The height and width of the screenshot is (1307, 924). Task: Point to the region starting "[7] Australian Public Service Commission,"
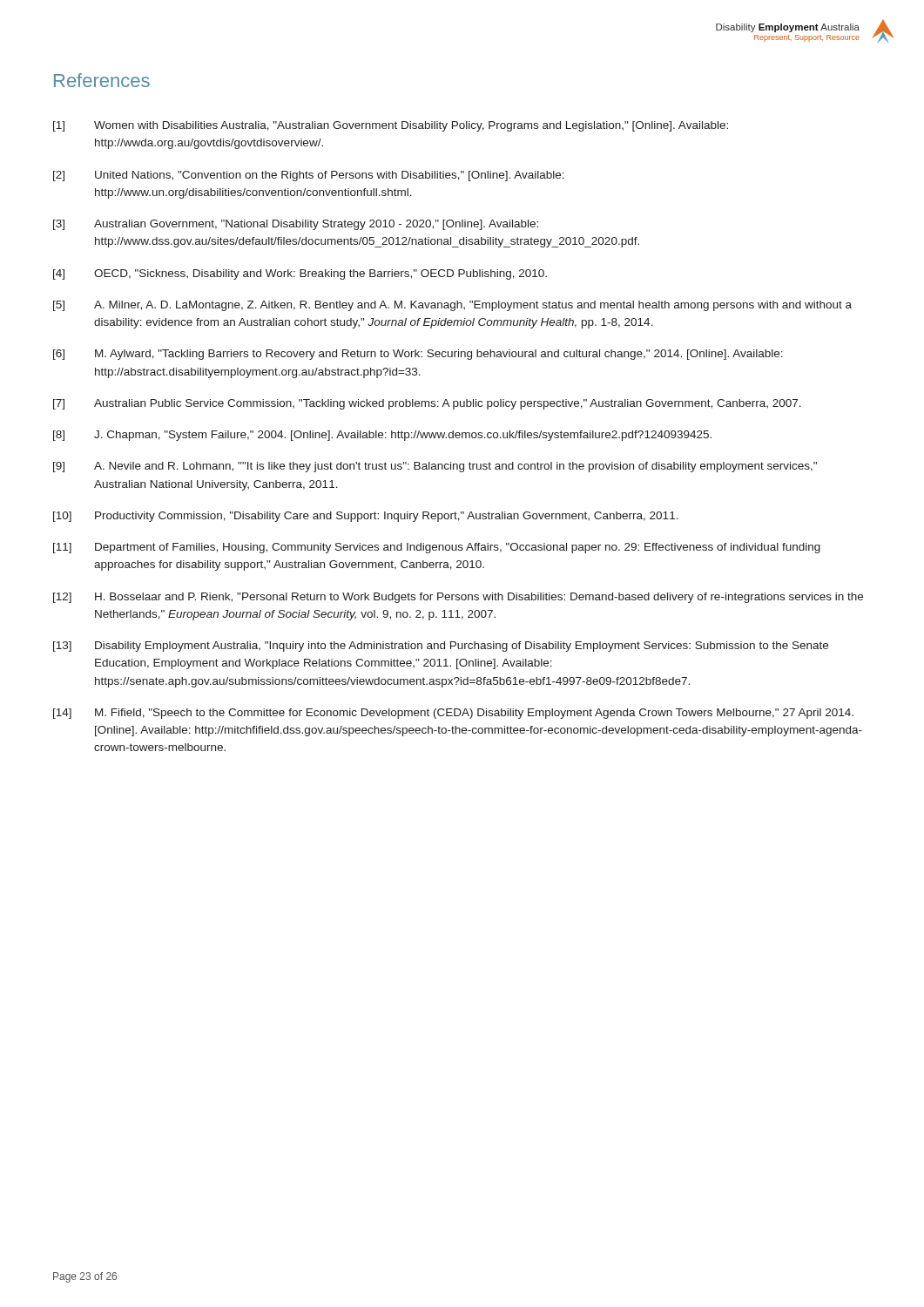coord(462,403)
